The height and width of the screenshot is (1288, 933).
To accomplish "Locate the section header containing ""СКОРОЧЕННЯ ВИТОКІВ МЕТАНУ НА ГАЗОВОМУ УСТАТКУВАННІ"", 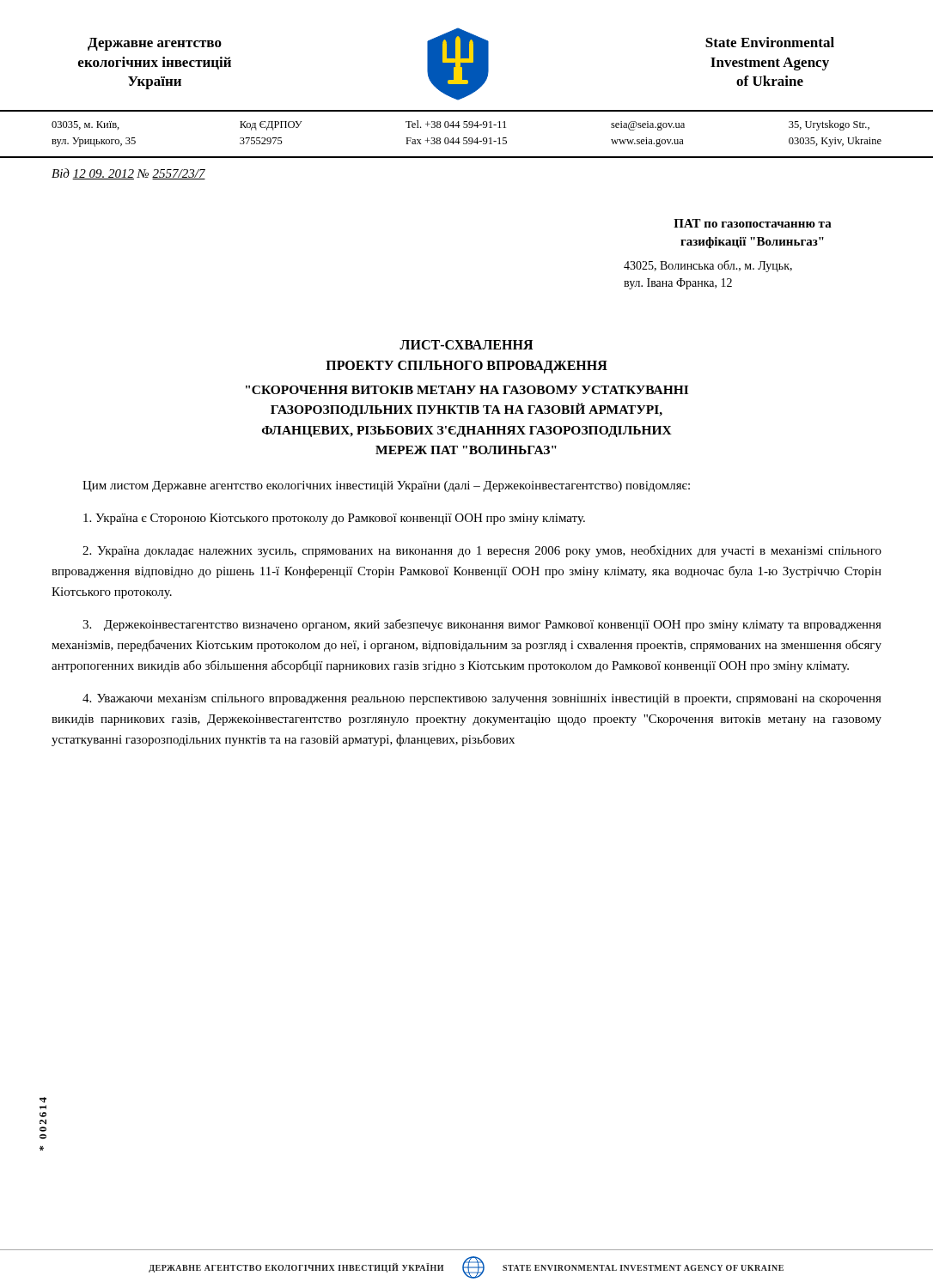I will click(466, 419).
